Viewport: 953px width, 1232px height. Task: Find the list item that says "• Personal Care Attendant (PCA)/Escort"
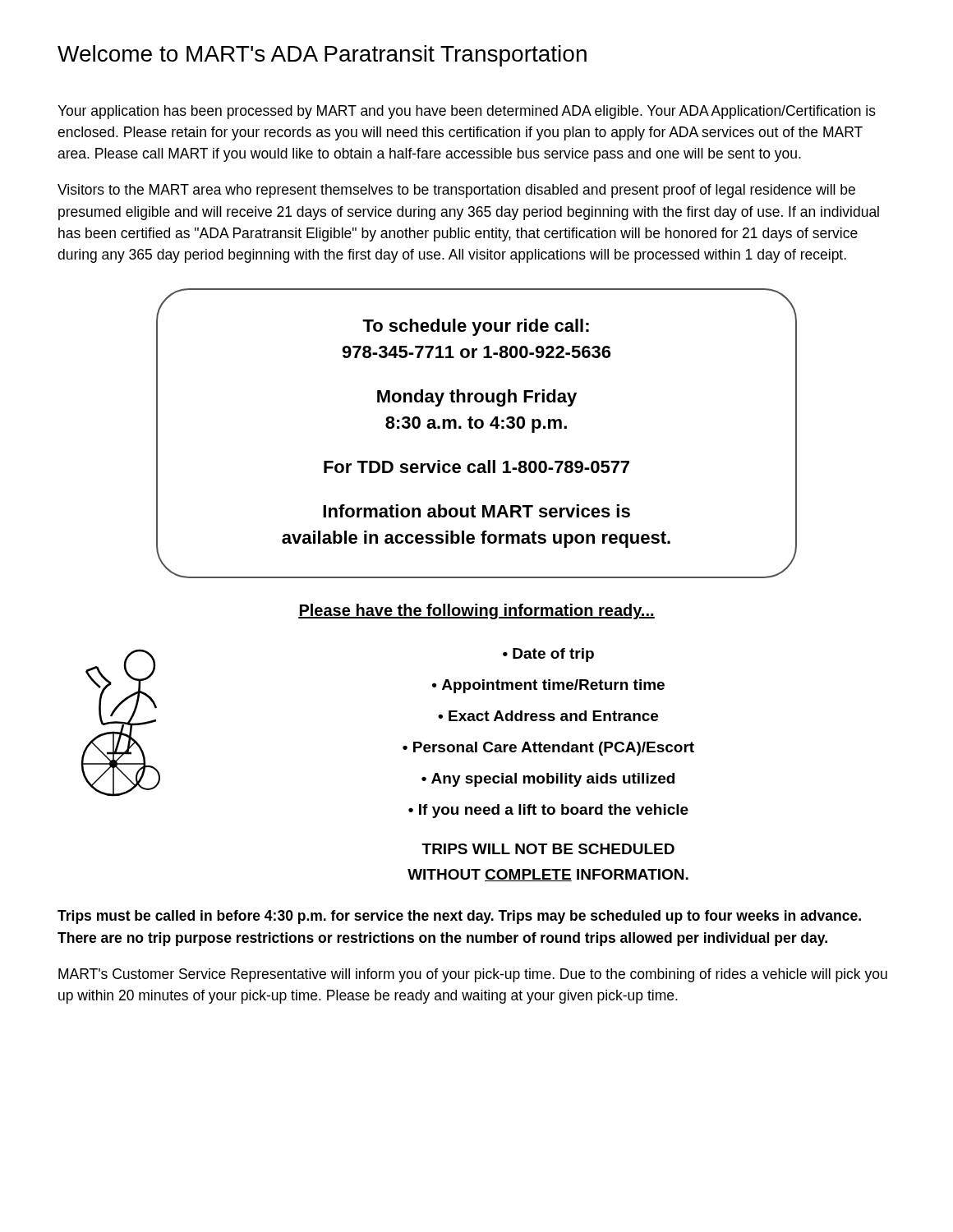coord(548,747)
